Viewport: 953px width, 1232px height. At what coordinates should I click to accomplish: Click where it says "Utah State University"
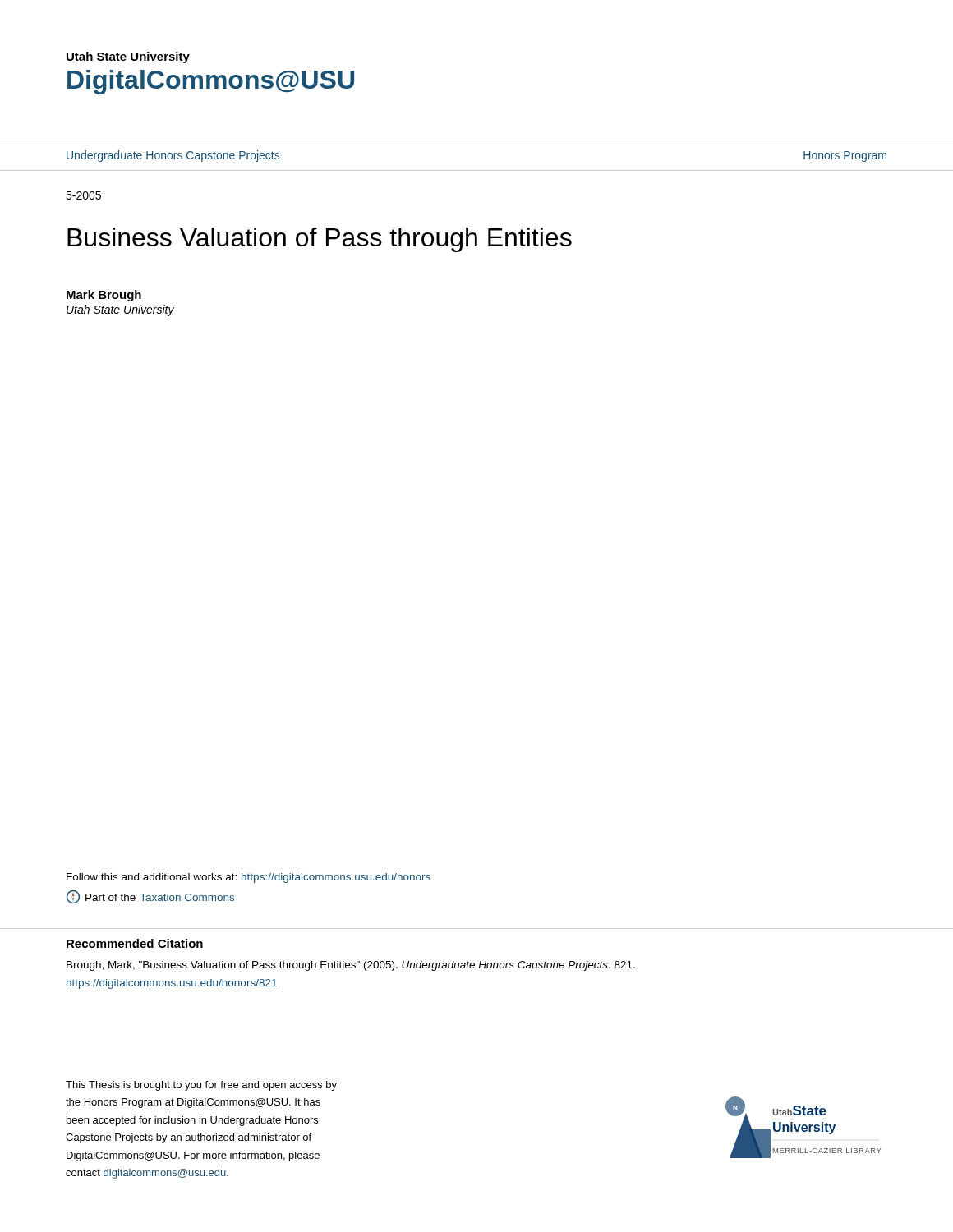(x=128, y=56)
